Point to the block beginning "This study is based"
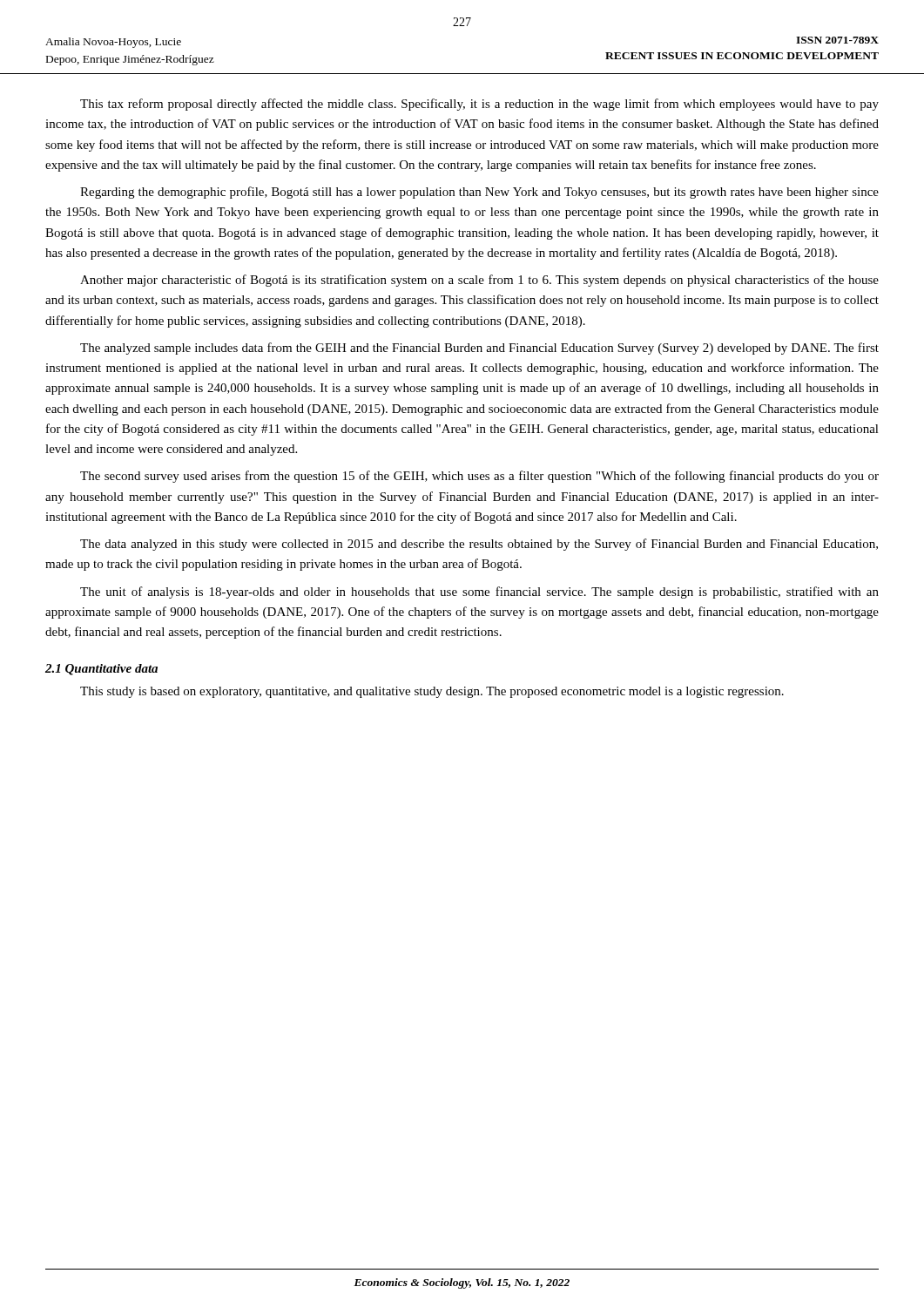This screenshot has height=1307, width=924. tap(462, 692)
